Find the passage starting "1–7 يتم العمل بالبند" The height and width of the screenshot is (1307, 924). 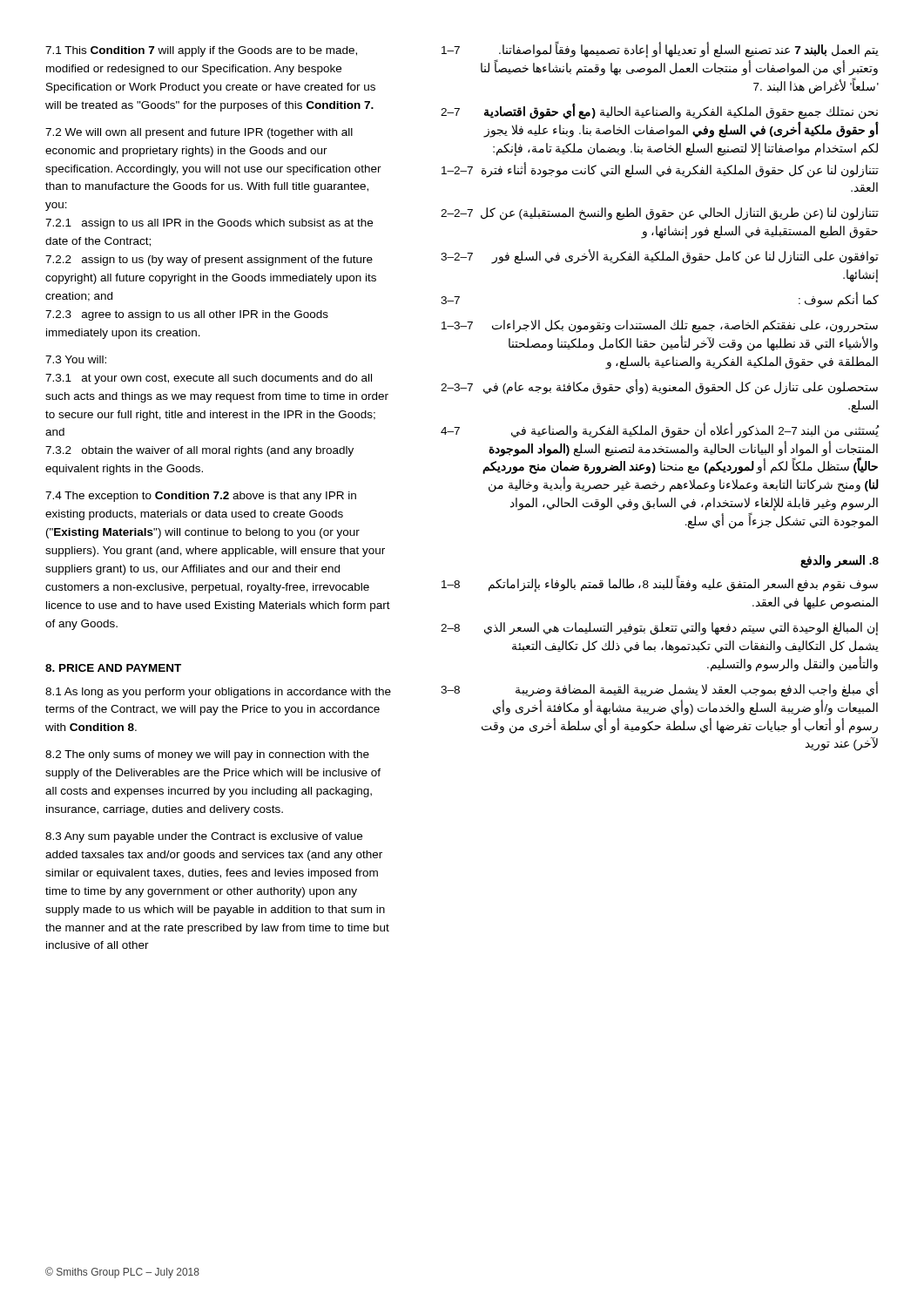[658, 69]
